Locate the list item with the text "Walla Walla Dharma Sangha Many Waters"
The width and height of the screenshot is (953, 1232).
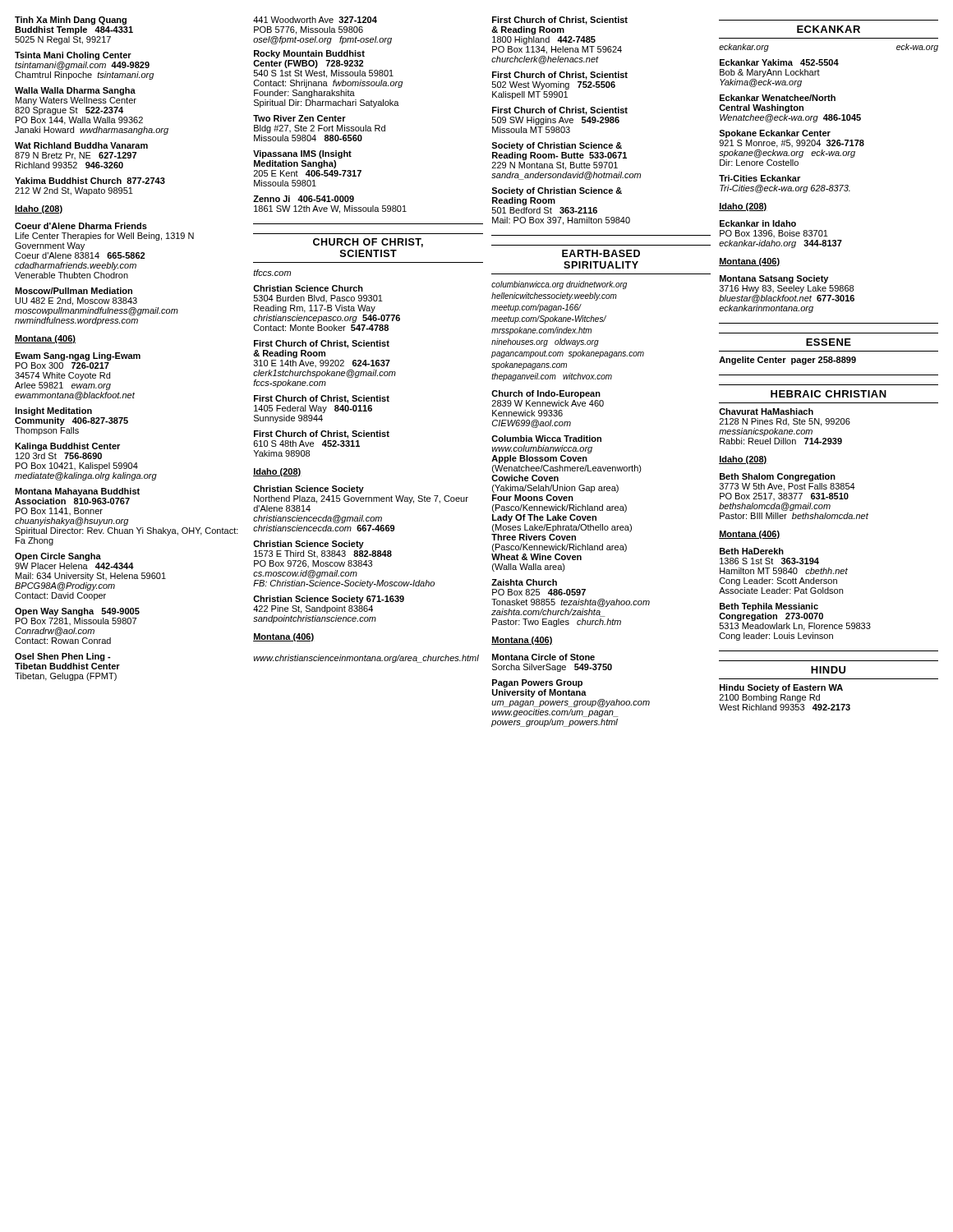92,110
